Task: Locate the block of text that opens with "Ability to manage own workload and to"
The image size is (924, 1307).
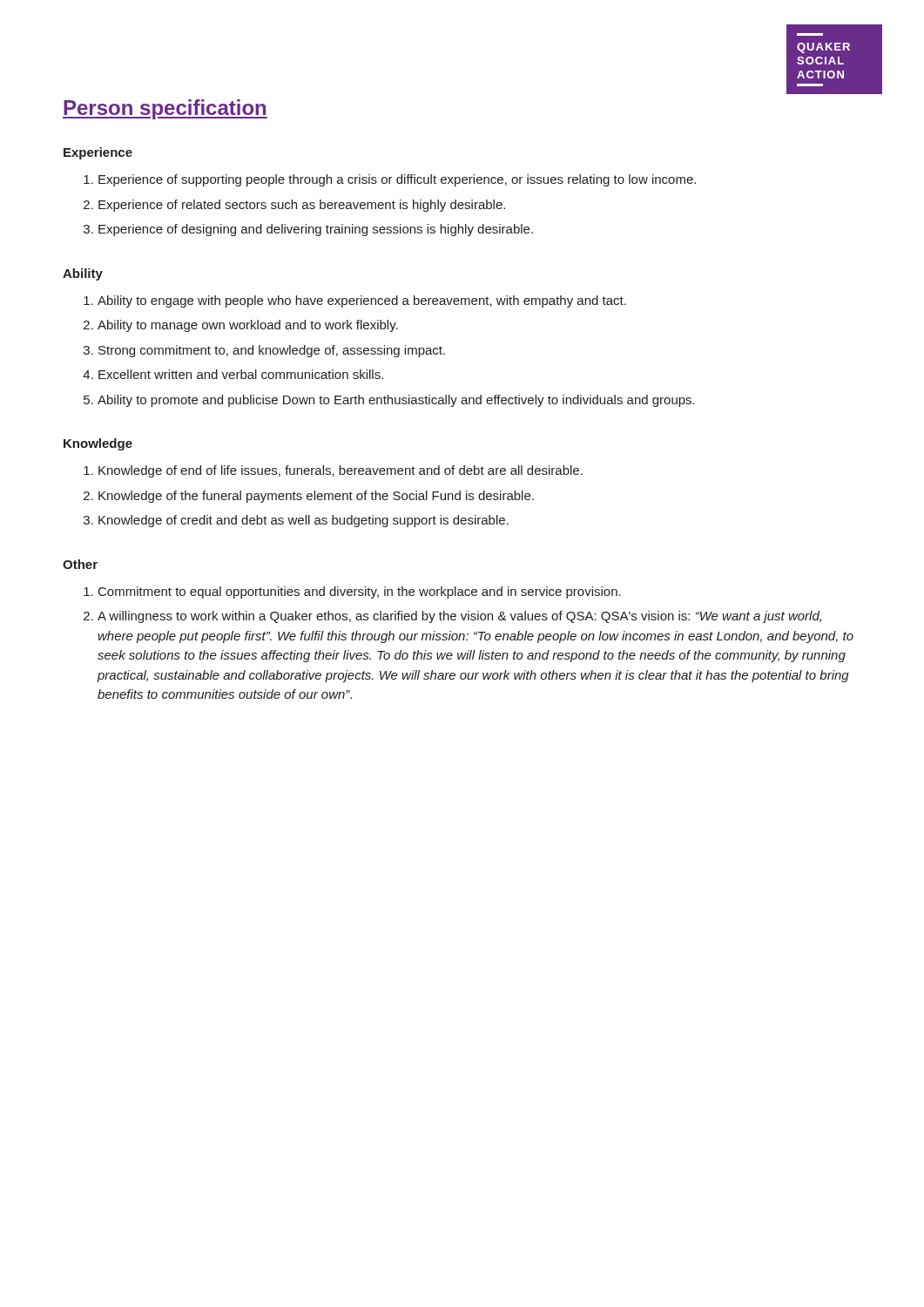Action: [x=248, y=325]
